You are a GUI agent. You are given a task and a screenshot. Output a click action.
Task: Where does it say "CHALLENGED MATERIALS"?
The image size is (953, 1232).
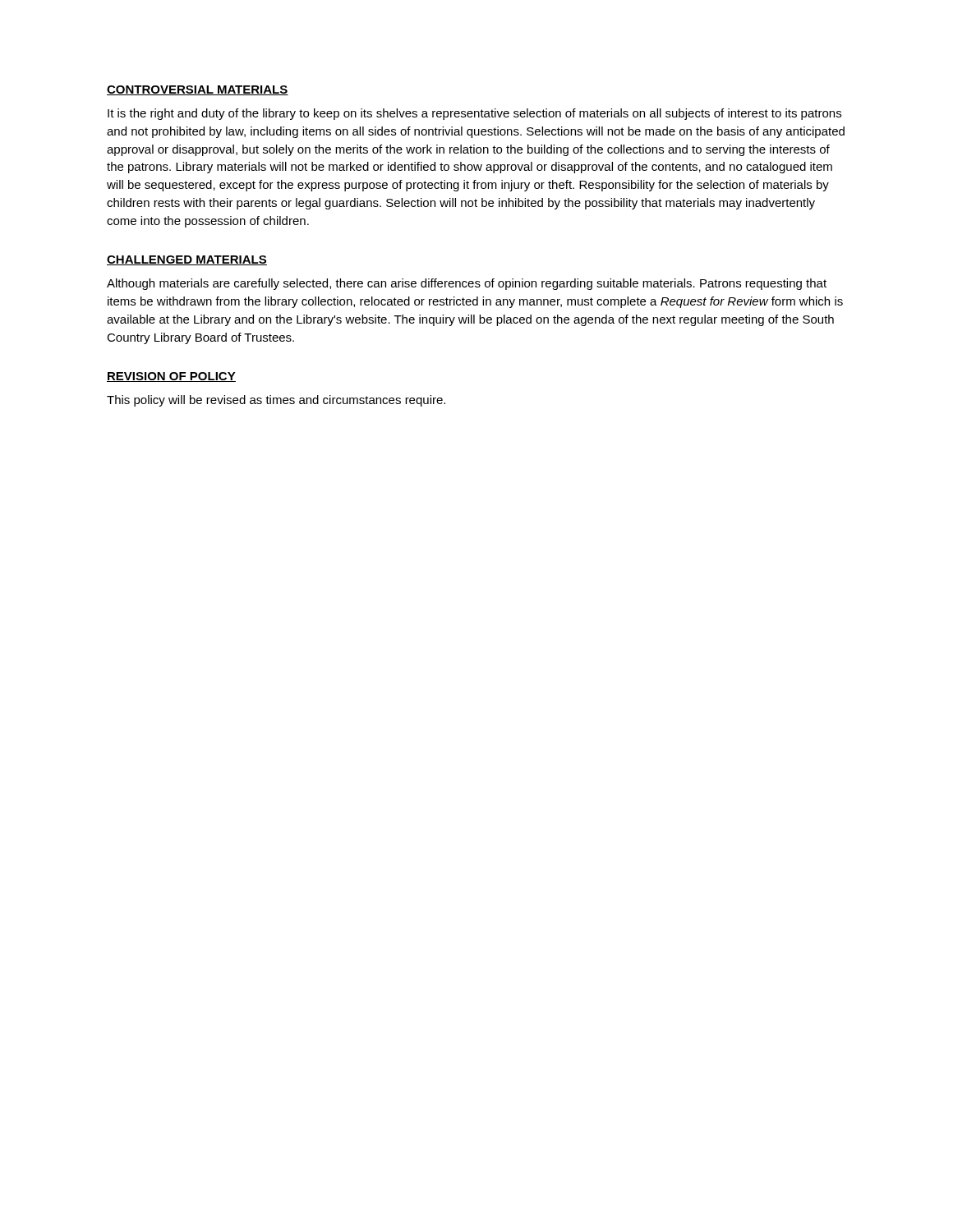pos(187,259)
